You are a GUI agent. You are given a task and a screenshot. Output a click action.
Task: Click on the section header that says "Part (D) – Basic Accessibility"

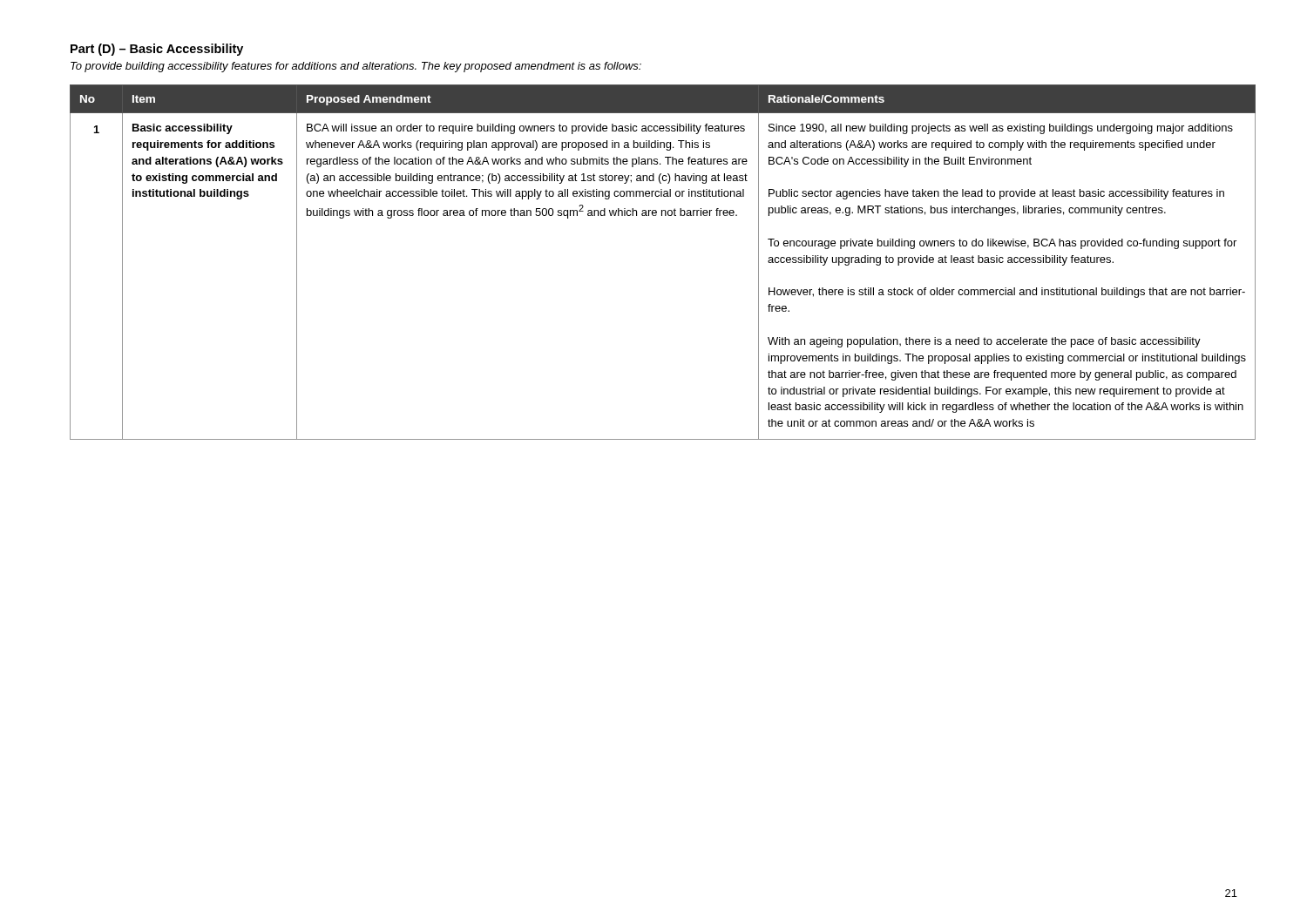[x=157, y=49]
